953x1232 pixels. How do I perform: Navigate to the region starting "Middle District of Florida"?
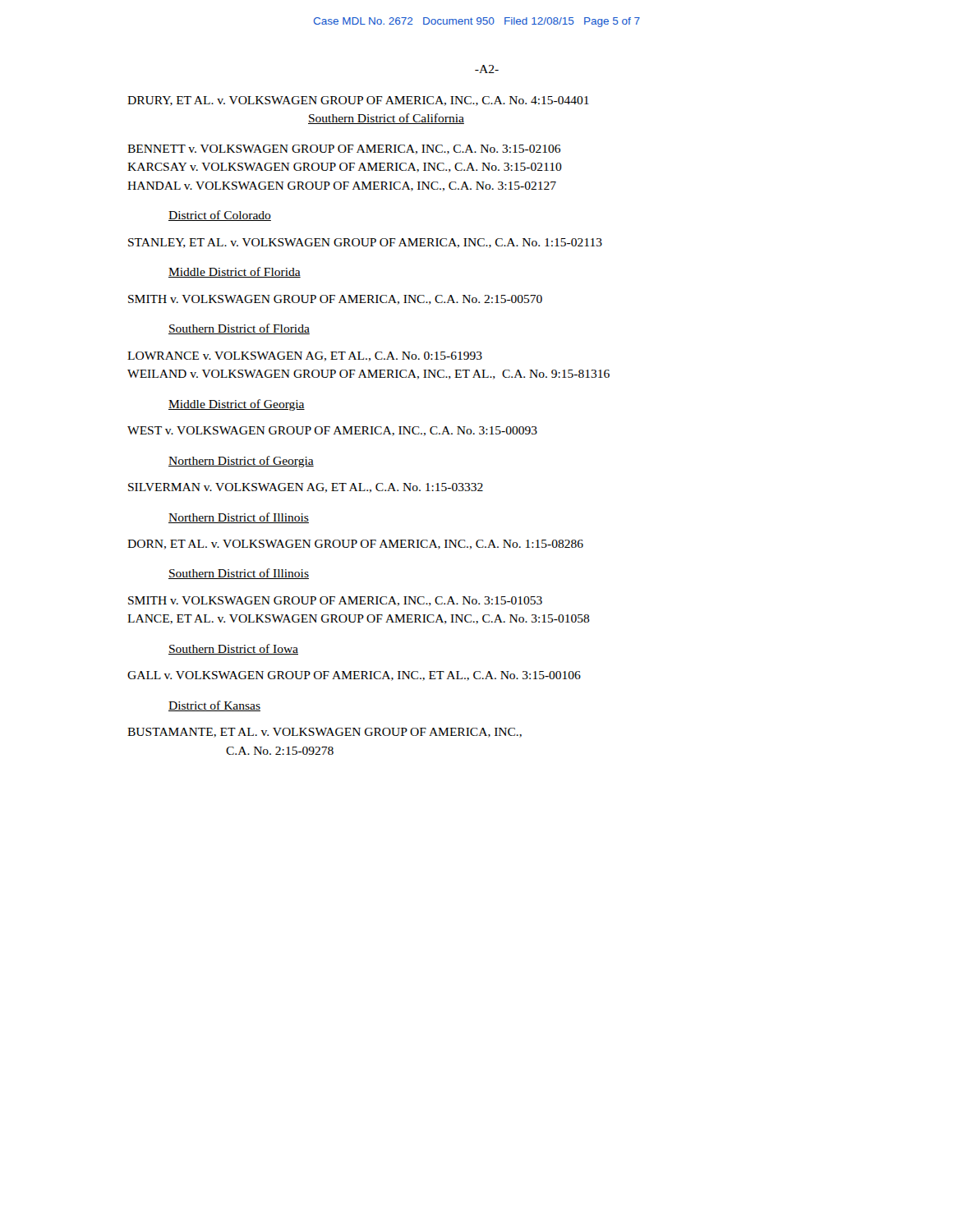(x=234, y=272)
